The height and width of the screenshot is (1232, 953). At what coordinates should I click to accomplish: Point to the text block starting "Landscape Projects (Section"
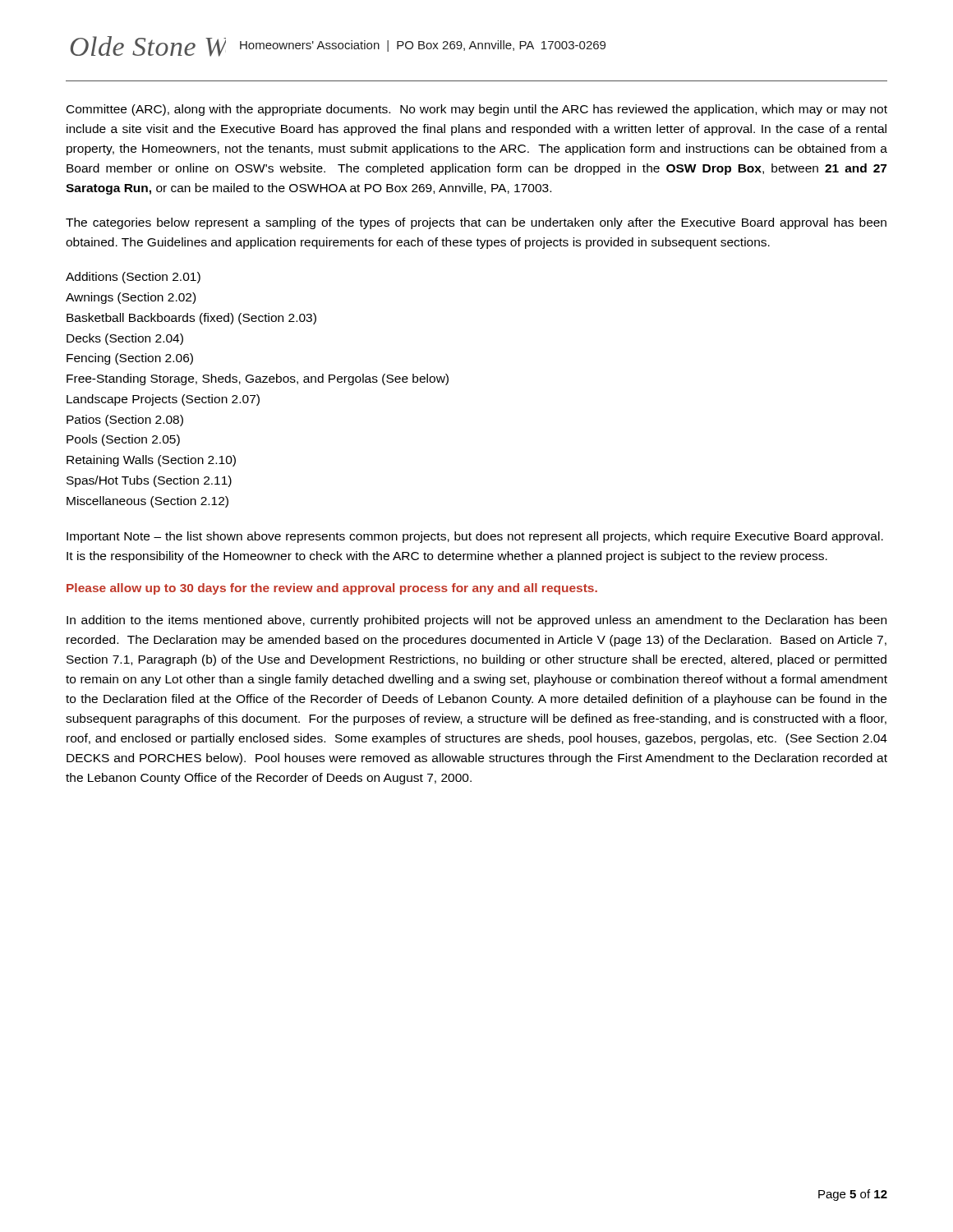(x=163, y=399)
